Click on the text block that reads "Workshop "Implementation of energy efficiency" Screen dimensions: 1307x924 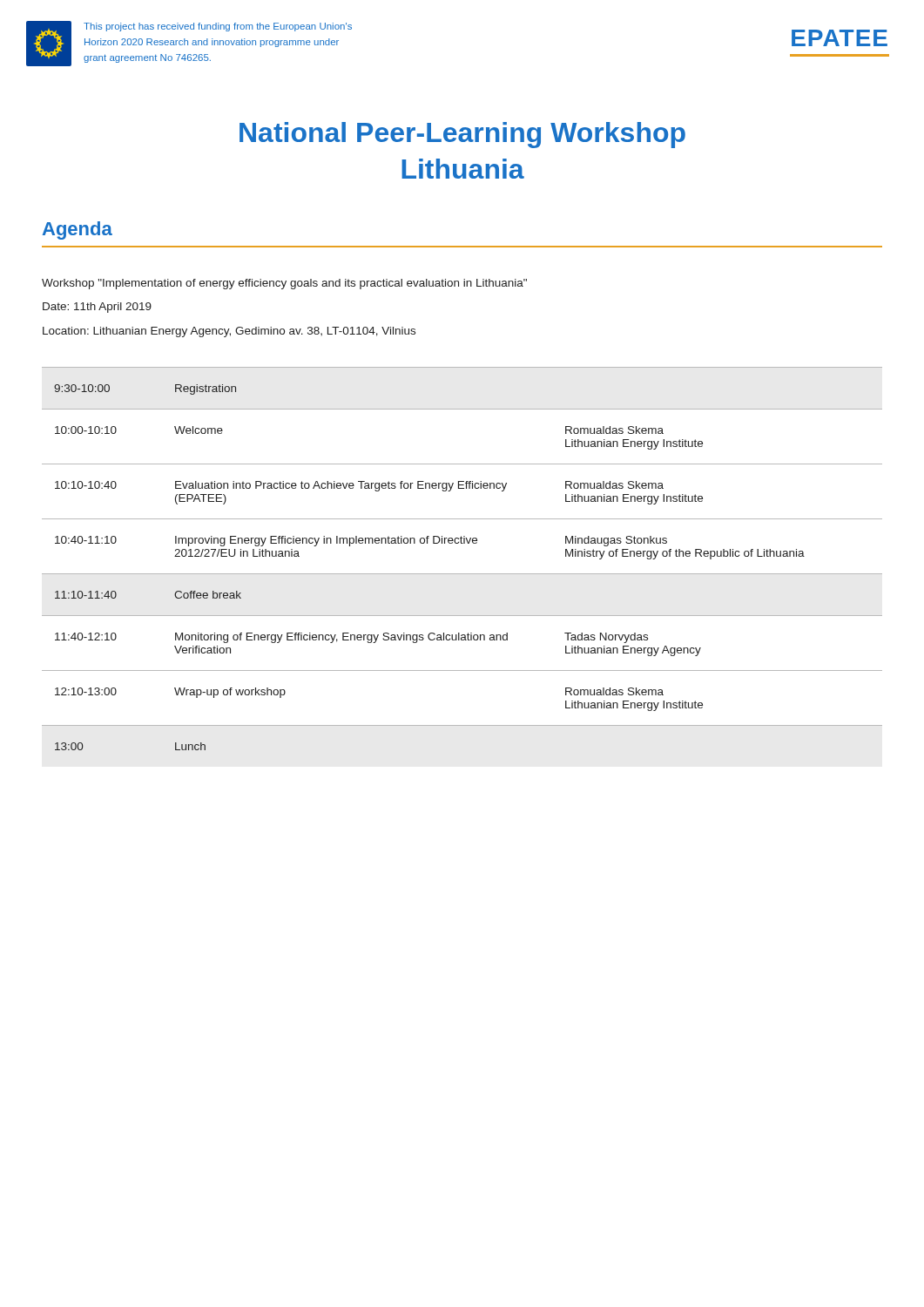(285, 283)
